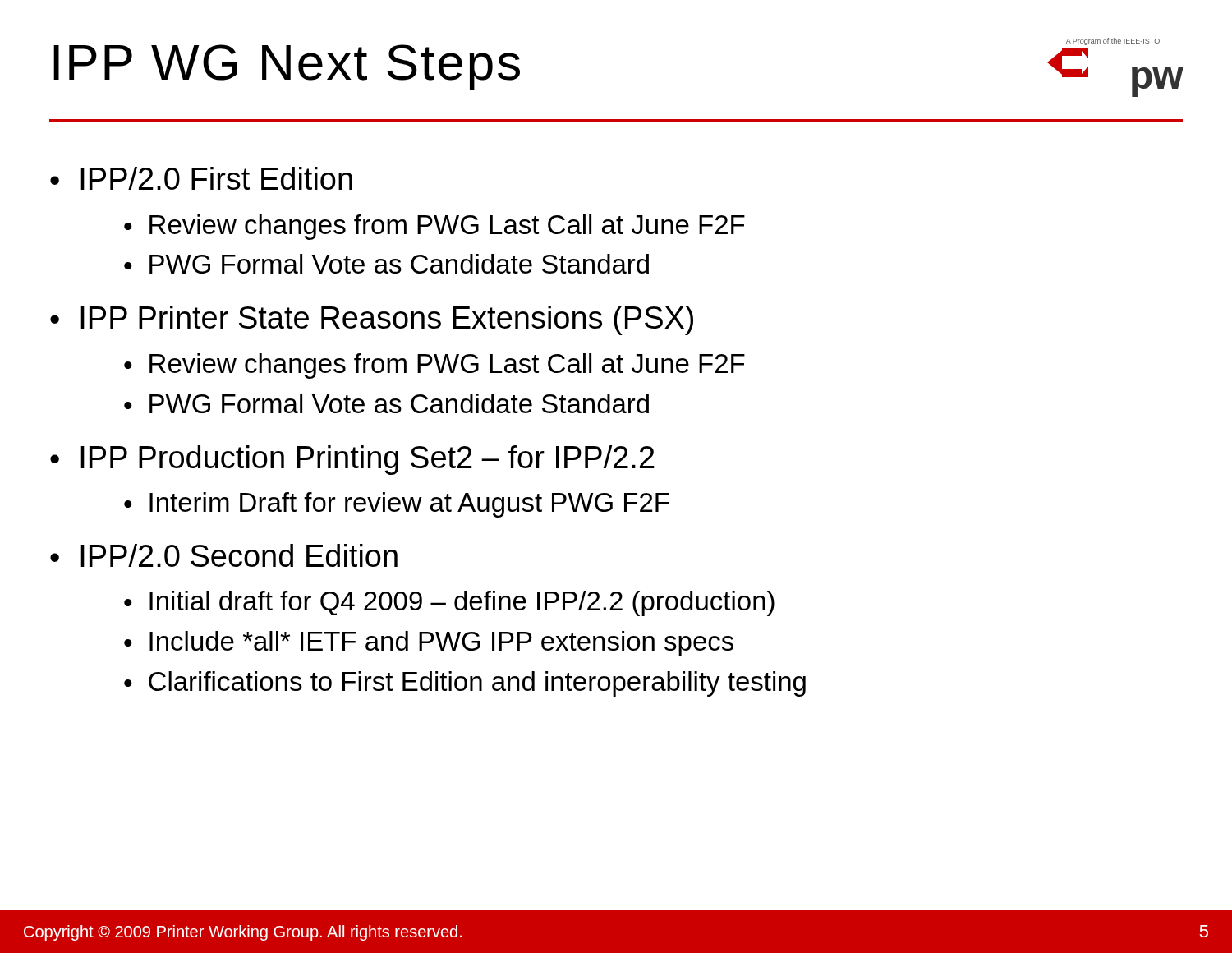Locate the logo
Screen dimensions: 953x1232
click(x=1113, y=72)
